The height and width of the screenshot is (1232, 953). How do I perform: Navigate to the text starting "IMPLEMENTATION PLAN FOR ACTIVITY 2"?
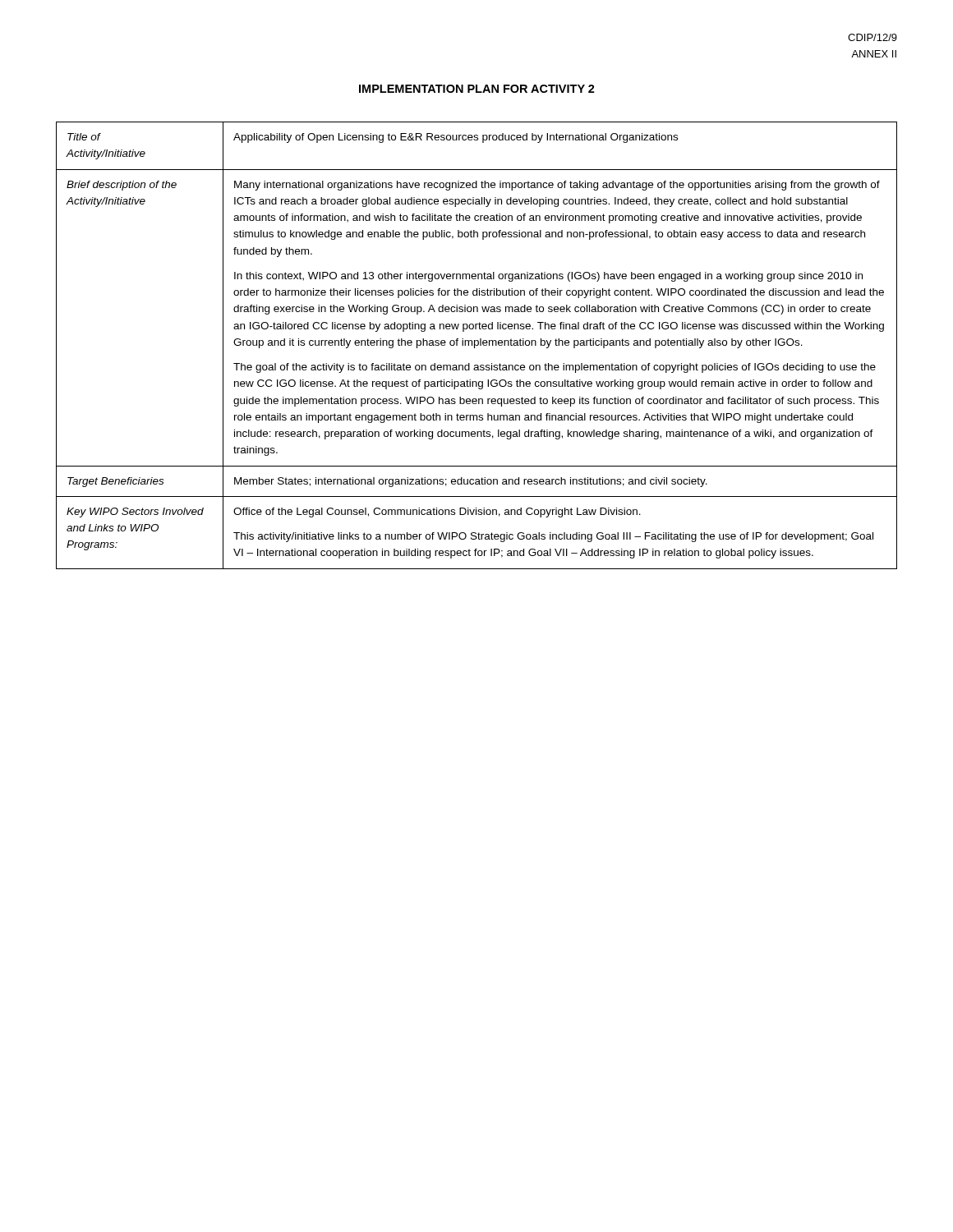(x=476, y=89)
